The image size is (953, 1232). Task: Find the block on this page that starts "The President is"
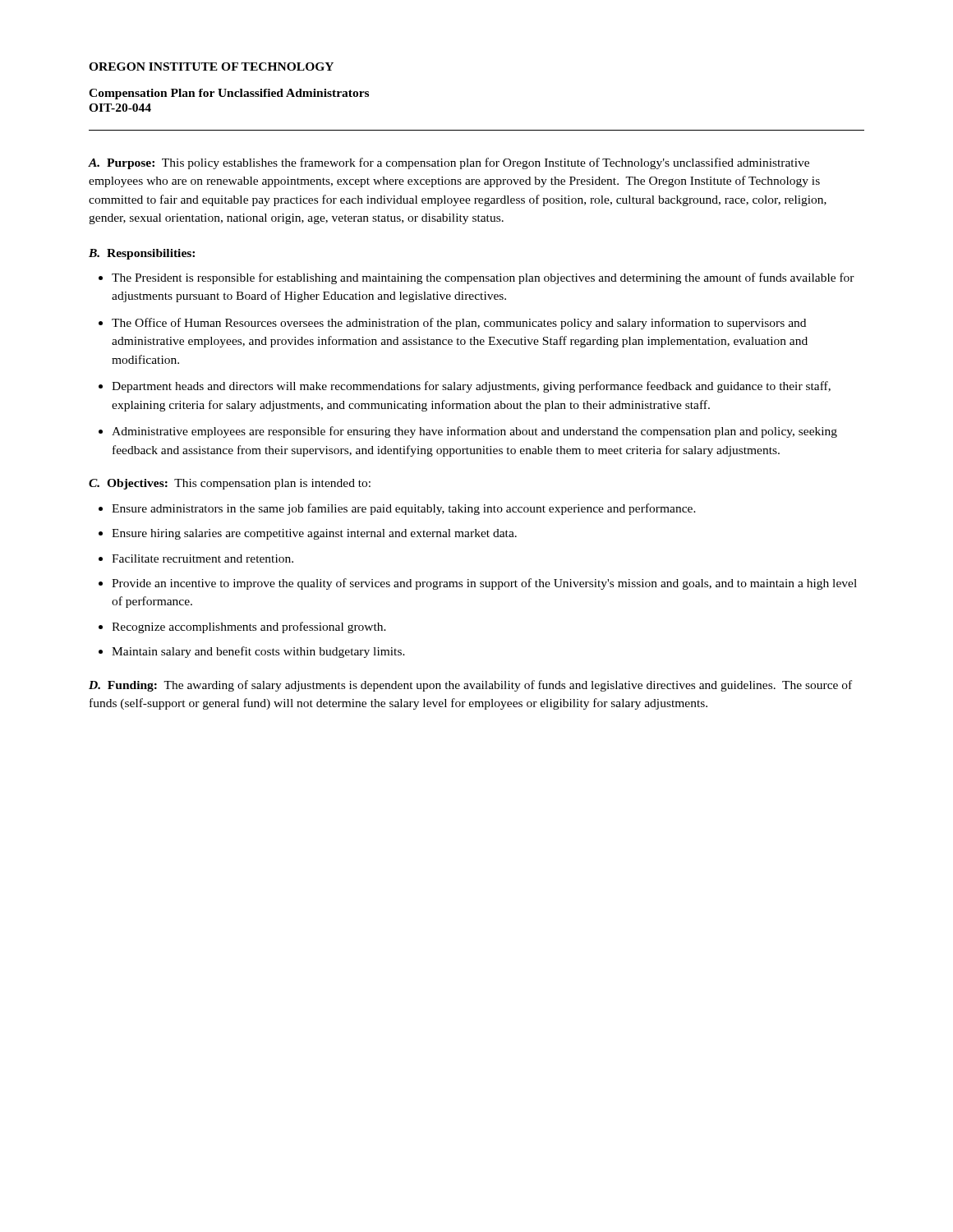[488, 287]
